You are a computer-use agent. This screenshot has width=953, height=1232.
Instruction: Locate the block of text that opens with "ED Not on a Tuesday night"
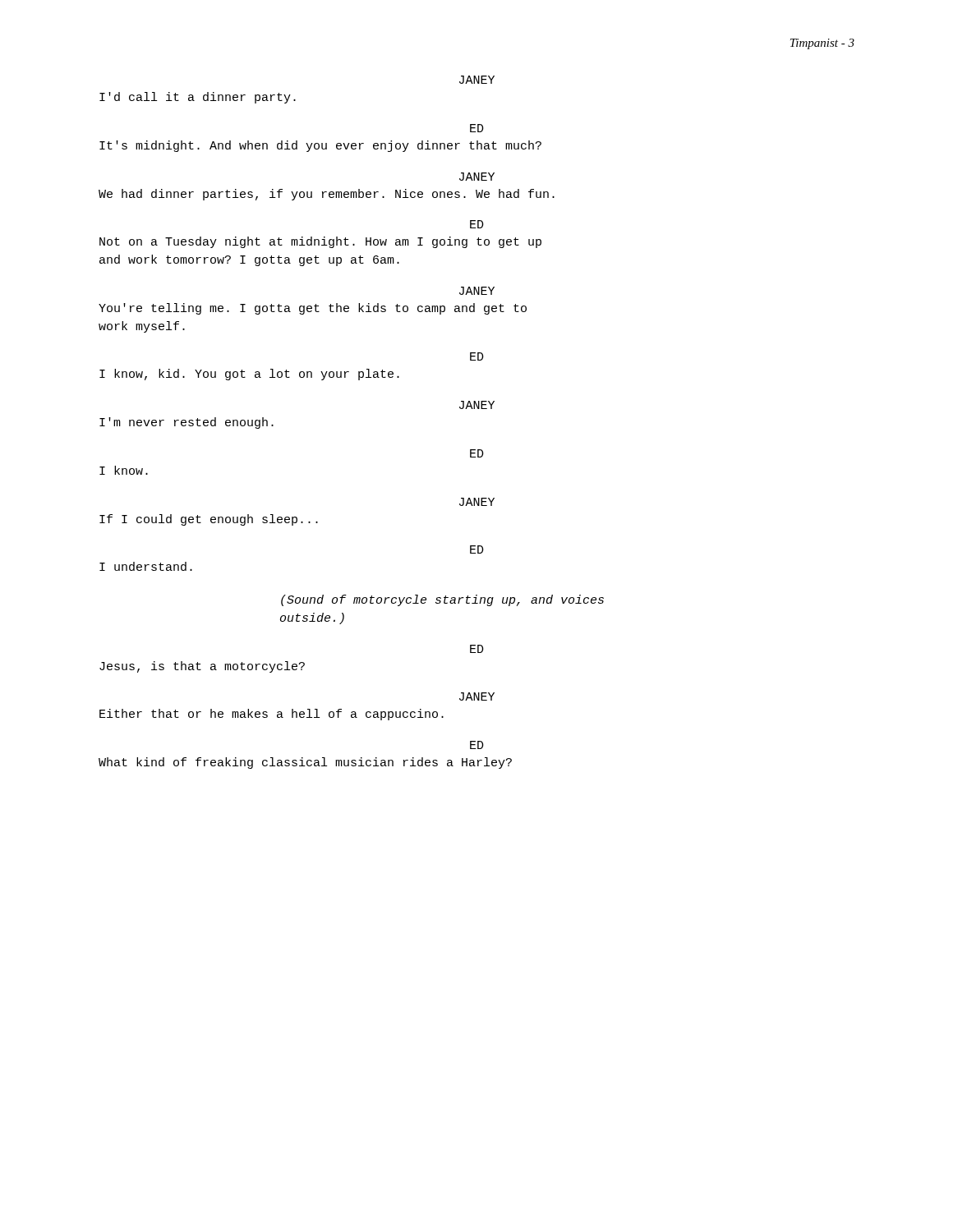(x=476, y=244)
